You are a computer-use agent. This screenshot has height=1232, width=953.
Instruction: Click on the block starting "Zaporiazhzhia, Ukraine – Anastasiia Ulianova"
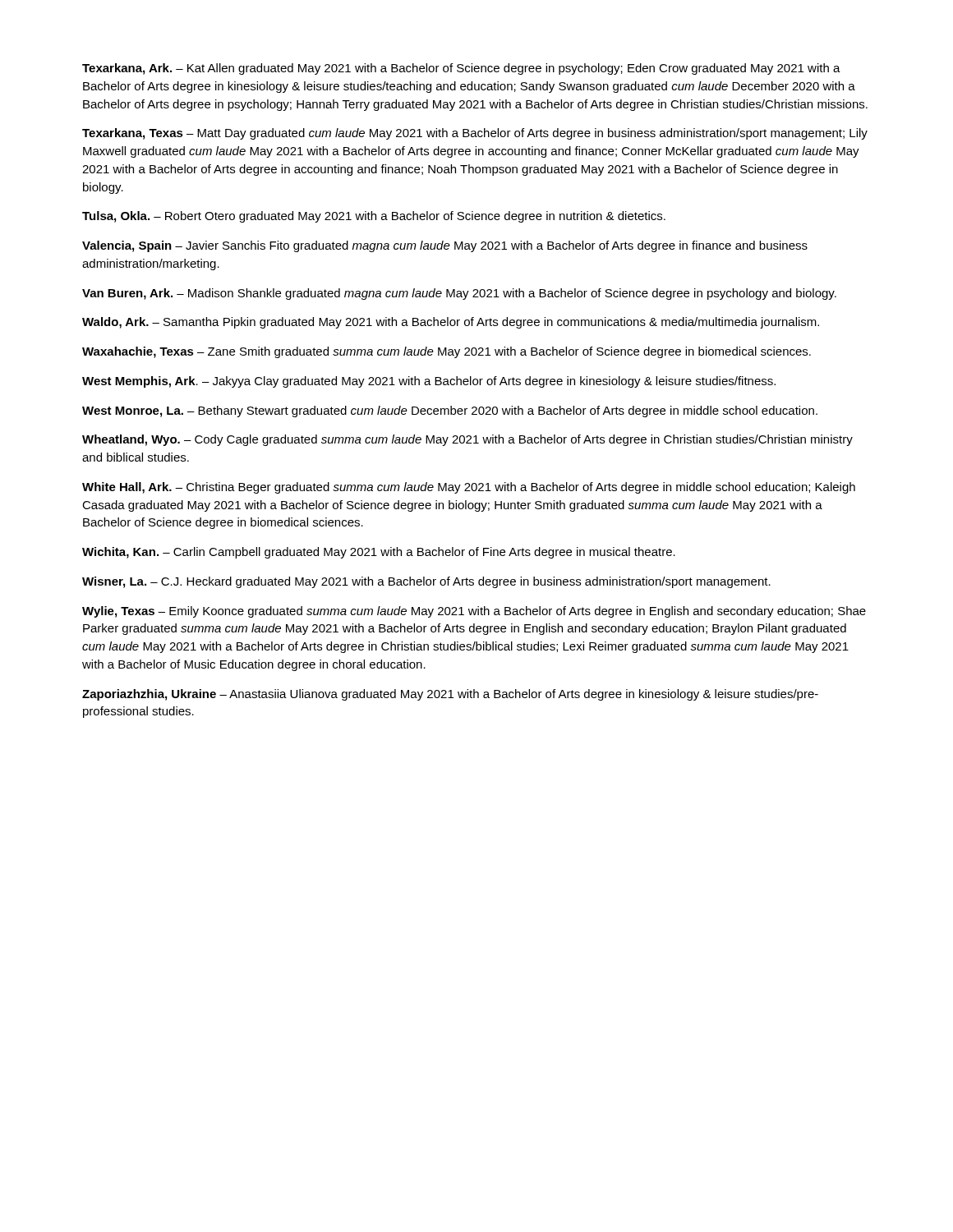point(450,702)
